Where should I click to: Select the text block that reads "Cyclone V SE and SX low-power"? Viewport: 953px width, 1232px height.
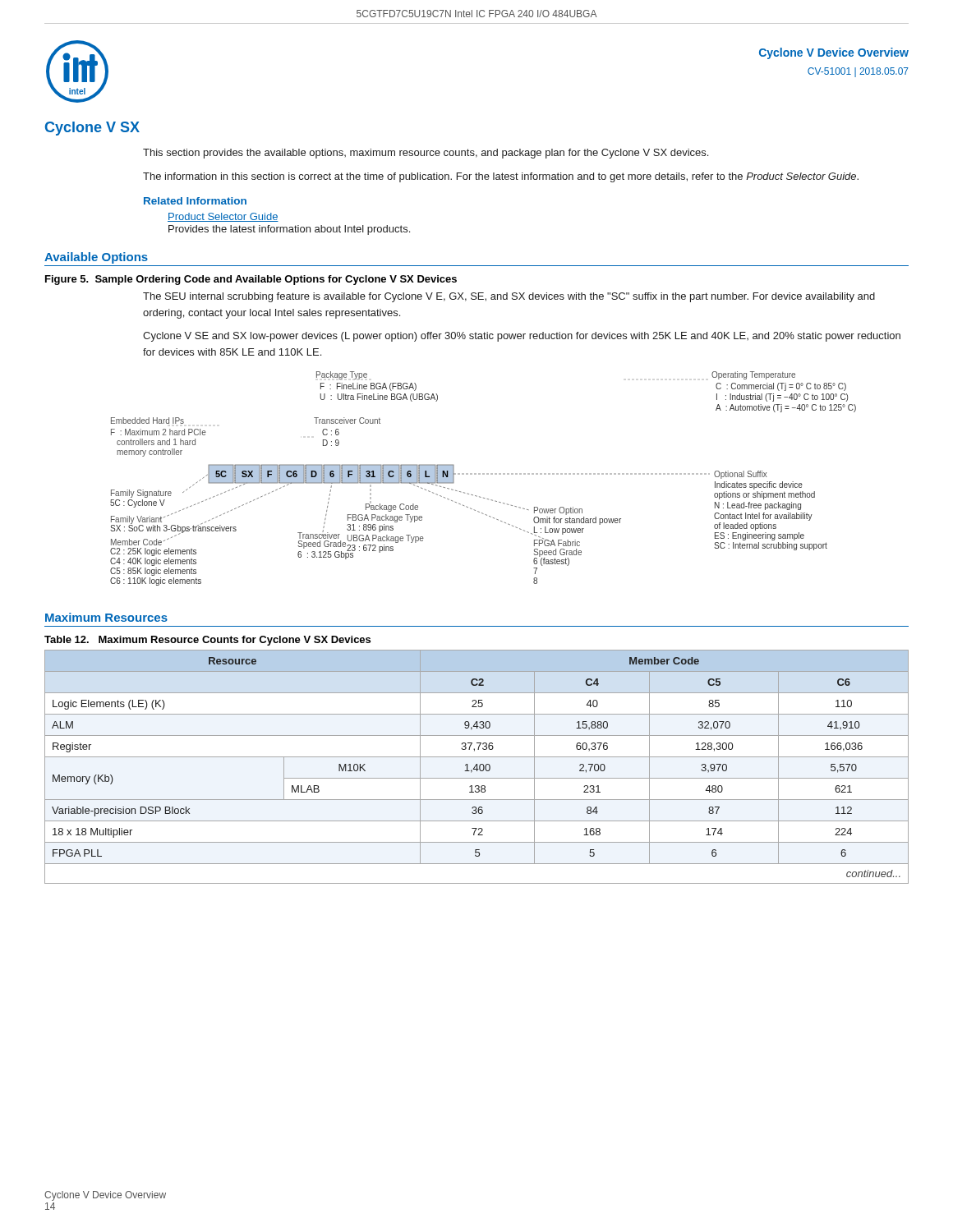click(x=522, y=343)
